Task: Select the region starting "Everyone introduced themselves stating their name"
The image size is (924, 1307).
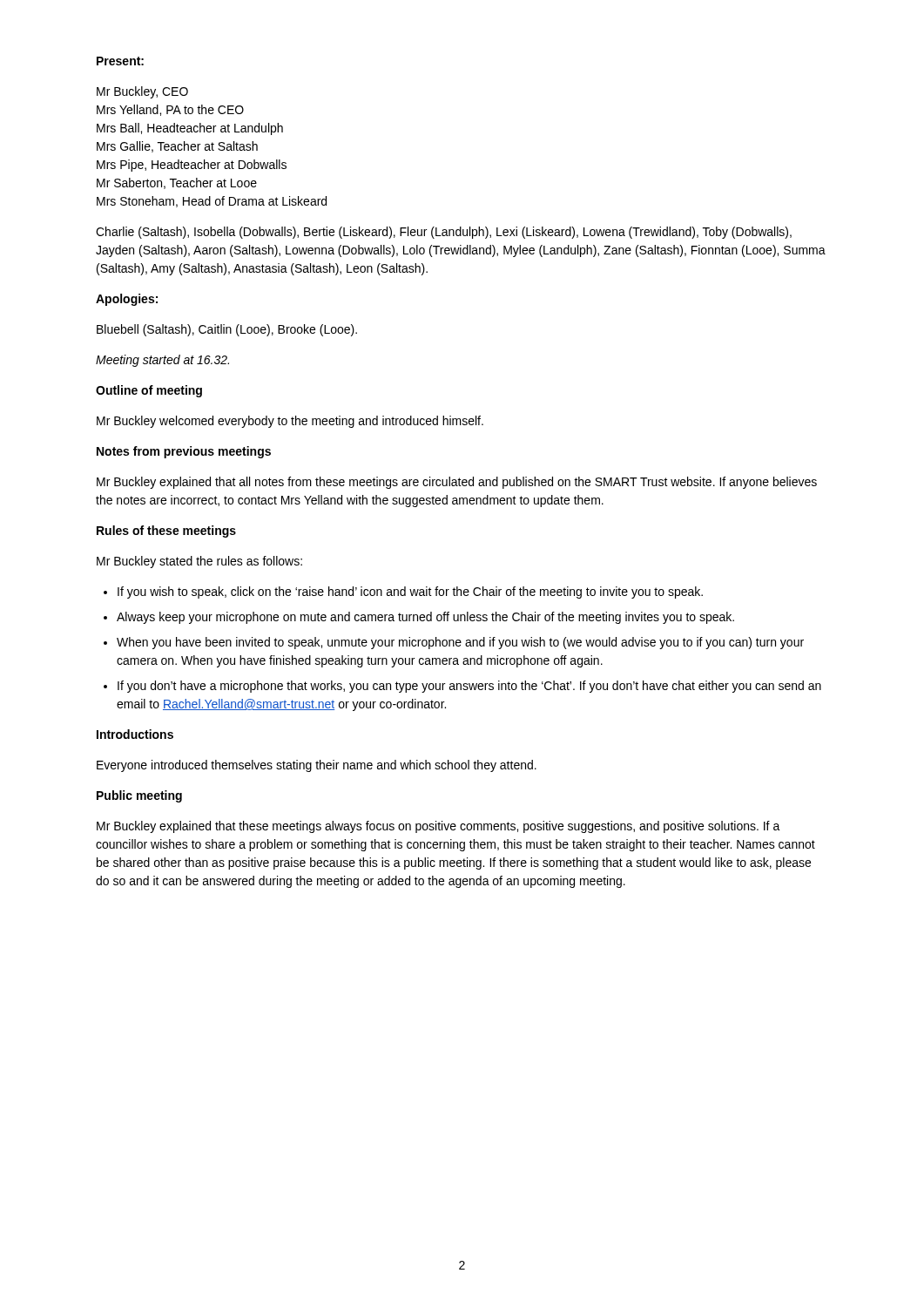Action: [462, 766]
